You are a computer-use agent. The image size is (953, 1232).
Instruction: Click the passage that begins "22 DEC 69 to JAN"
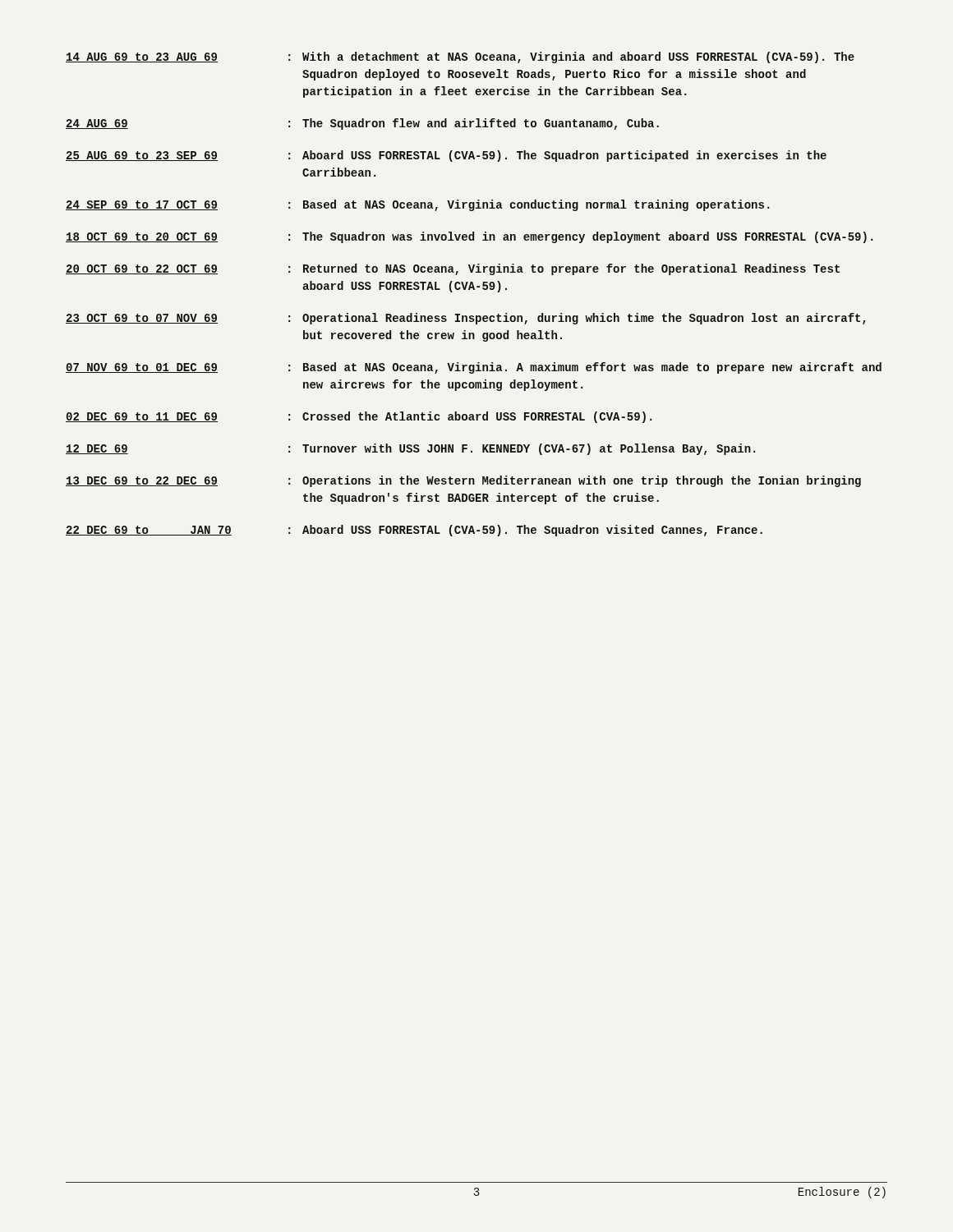pyautogui.click(x=476, y=531)
